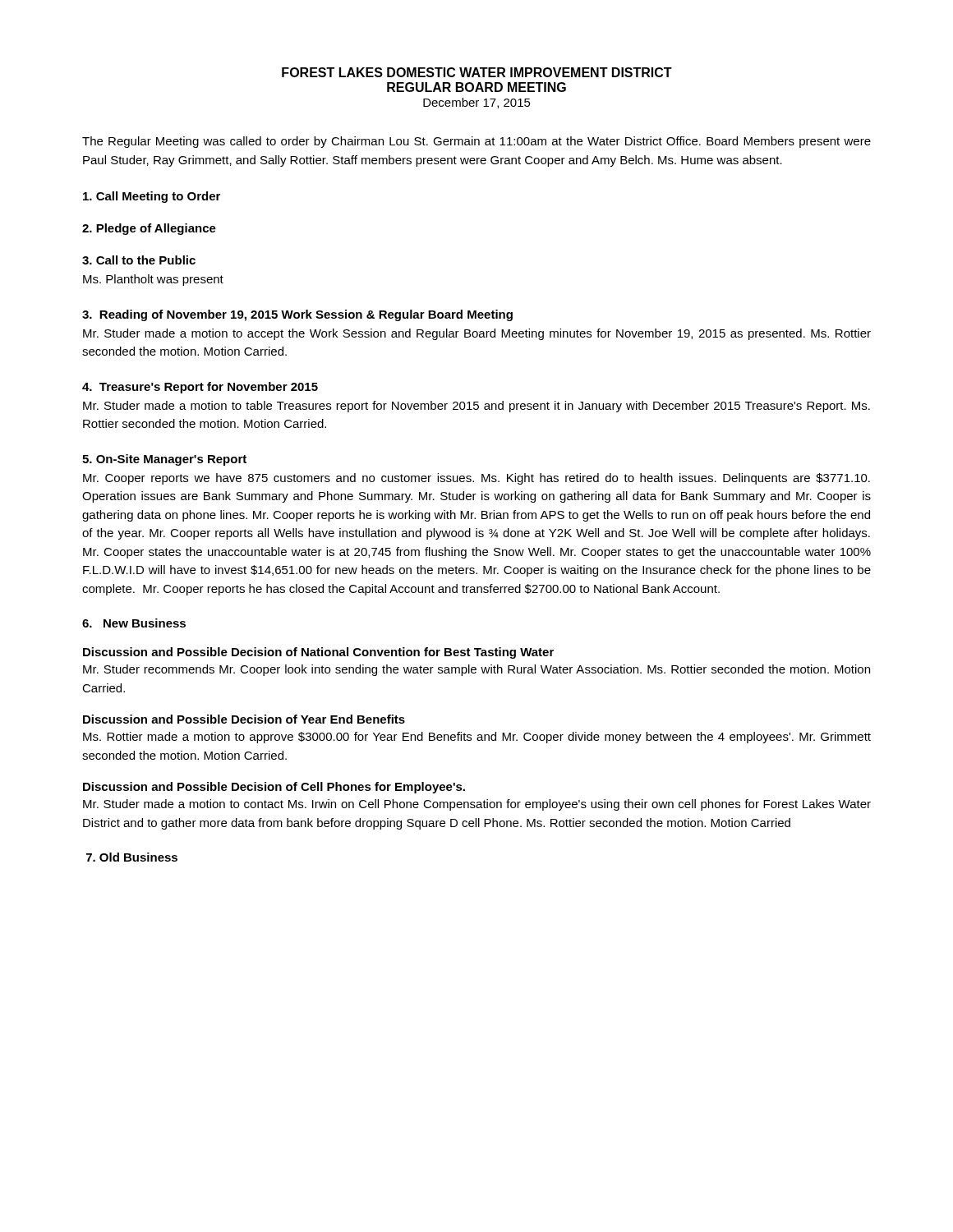The image size is (953, 1232).
Task: Click where it says "6. New Business"
Action: coord(134,623)
